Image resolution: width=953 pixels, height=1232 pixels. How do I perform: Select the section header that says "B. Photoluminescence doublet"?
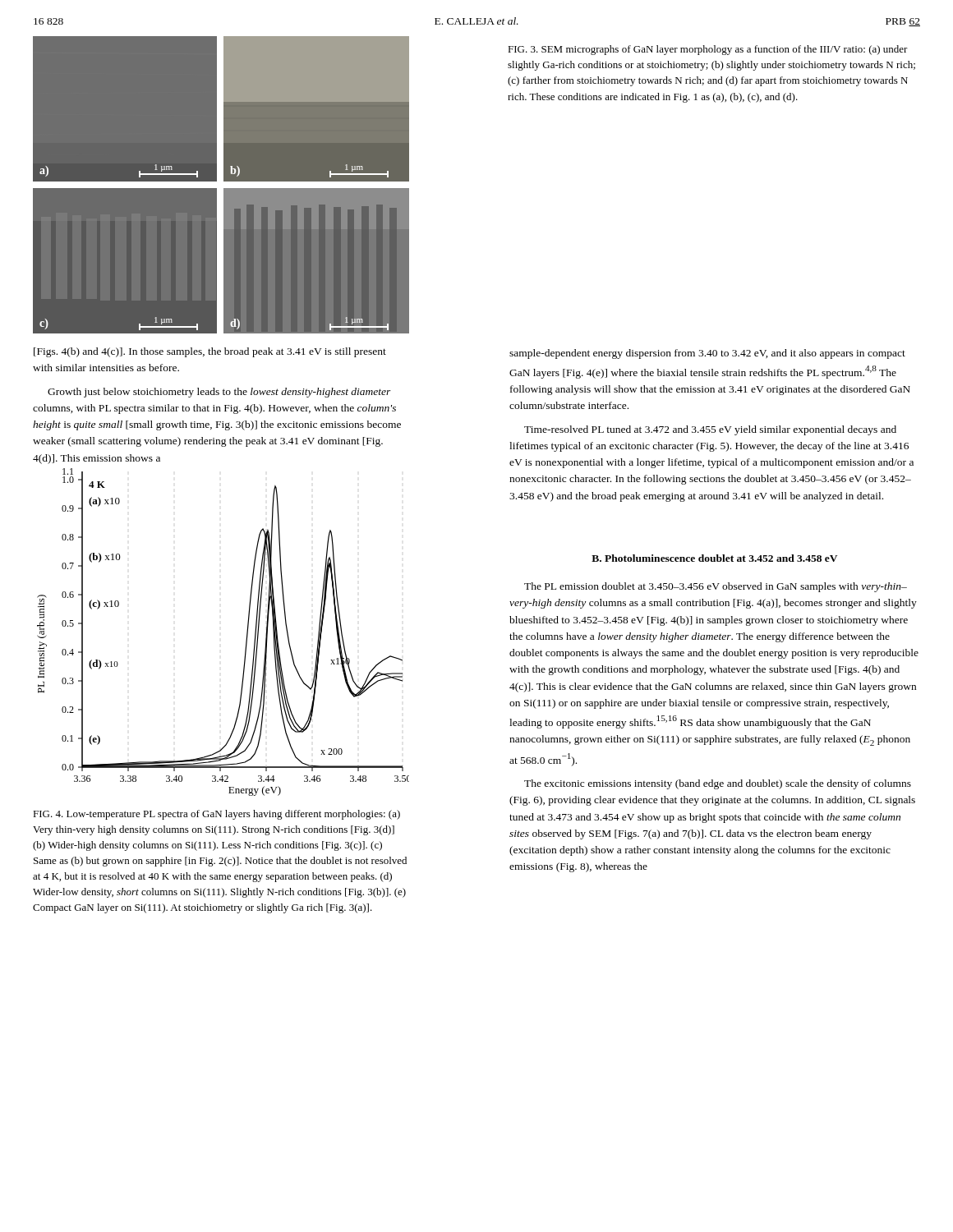(715, 558)
